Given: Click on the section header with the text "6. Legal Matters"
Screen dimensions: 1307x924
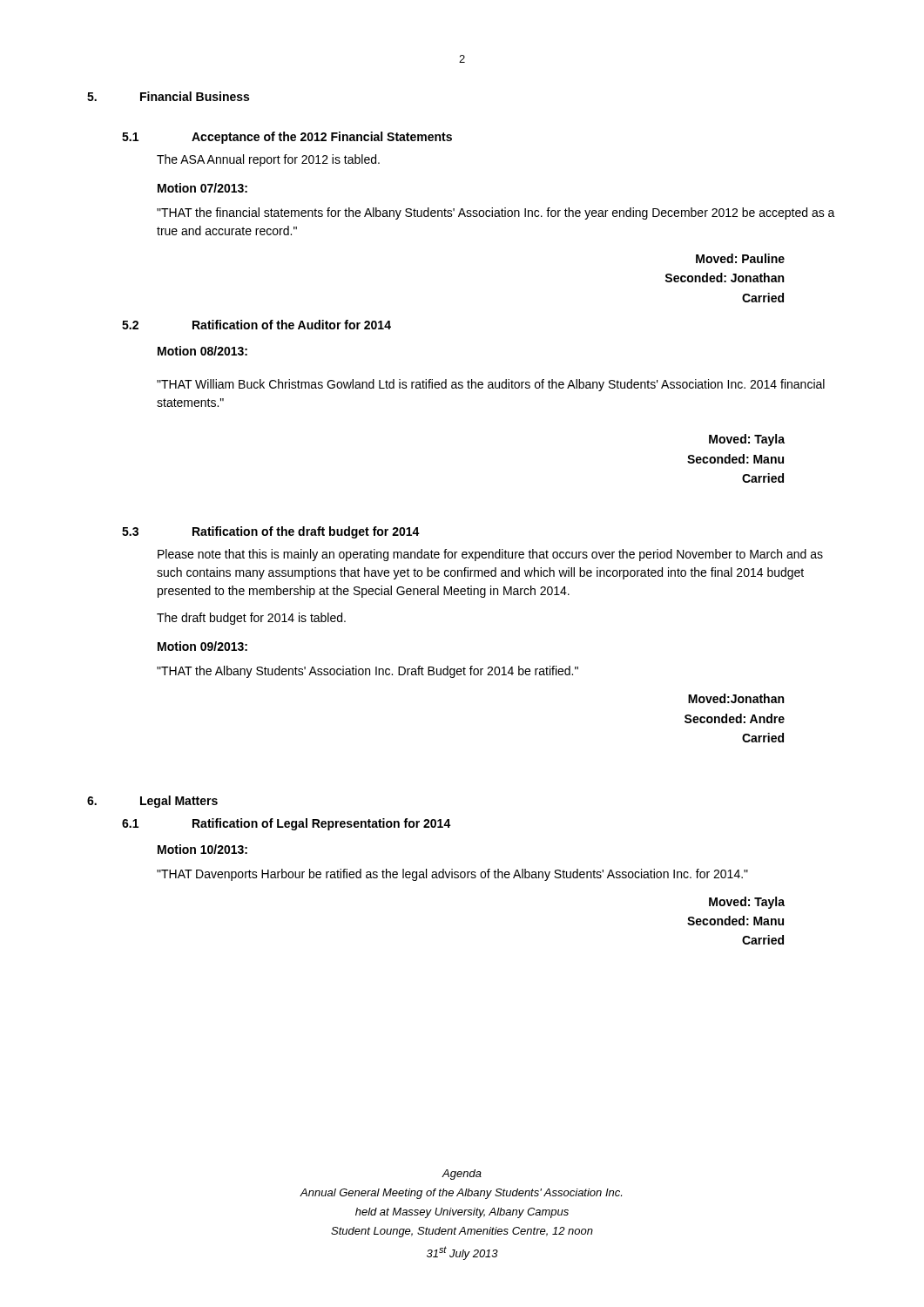Looking at the screenshot, I should pos(153,800).
